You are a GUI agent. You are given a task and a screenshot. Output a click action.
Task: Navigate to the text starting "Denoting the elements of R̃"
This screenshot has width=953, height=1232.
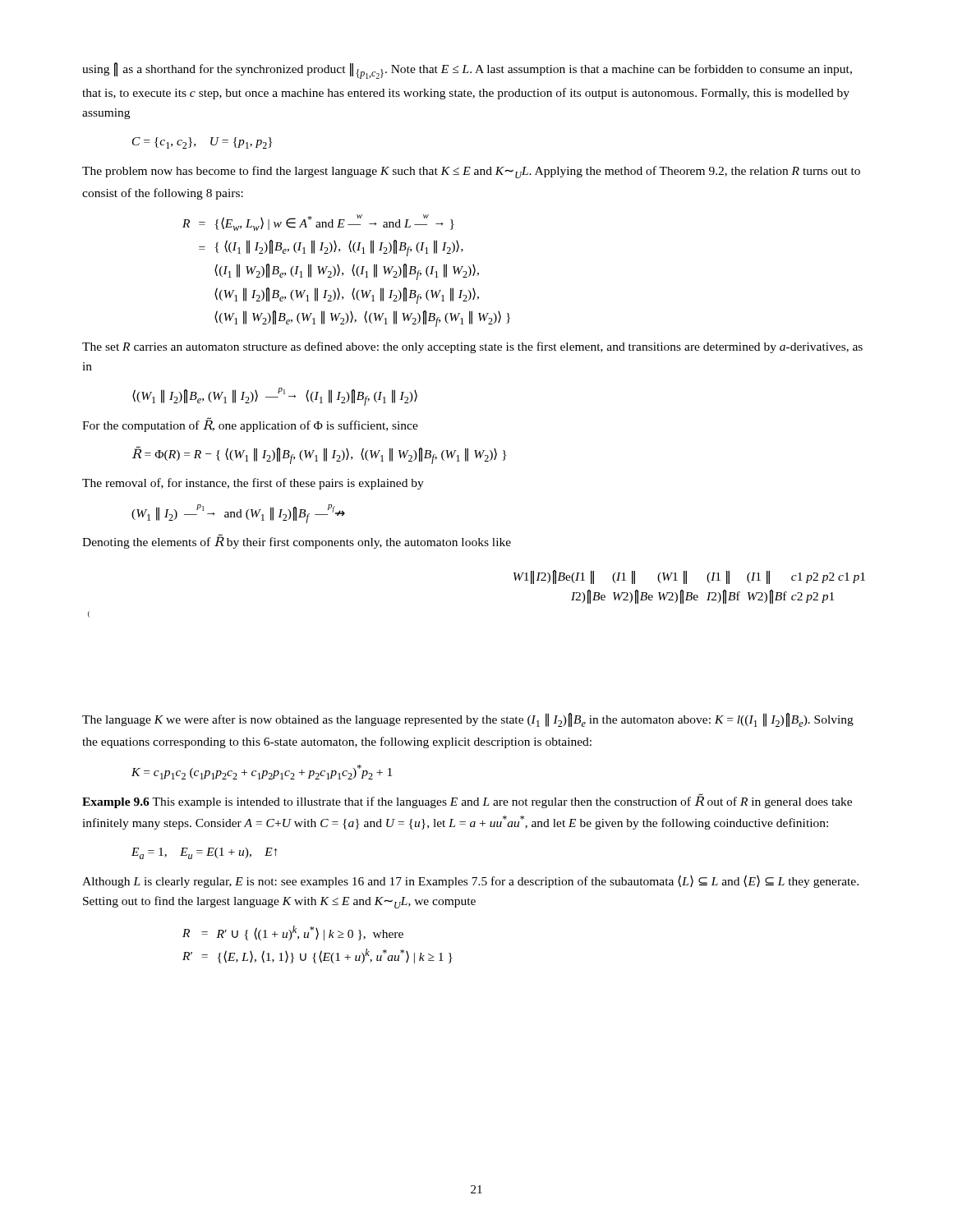pyautogui.click(x=297, y=542)
